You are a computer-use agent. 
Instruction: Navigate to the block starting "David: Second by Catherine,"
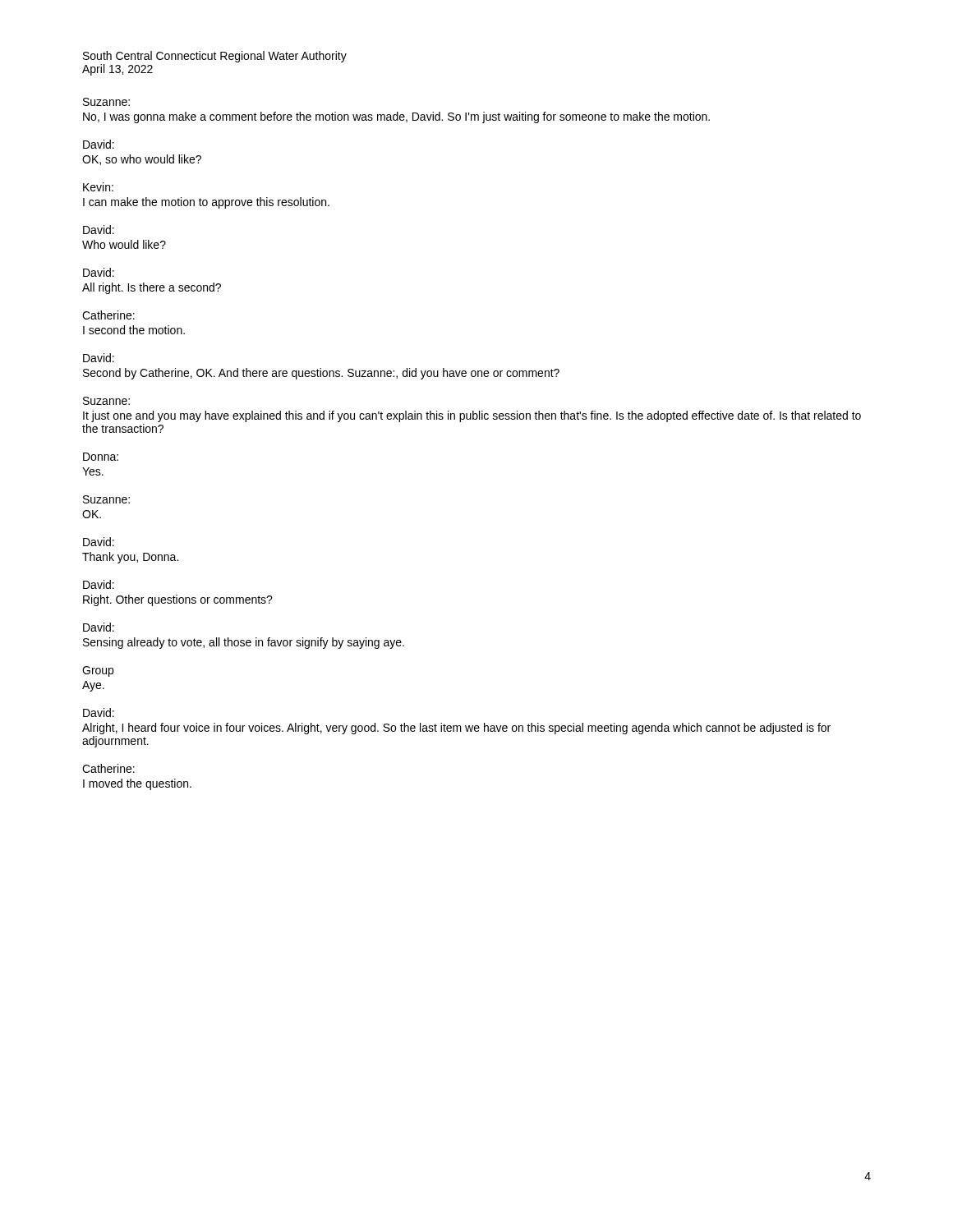coord(476,365)
